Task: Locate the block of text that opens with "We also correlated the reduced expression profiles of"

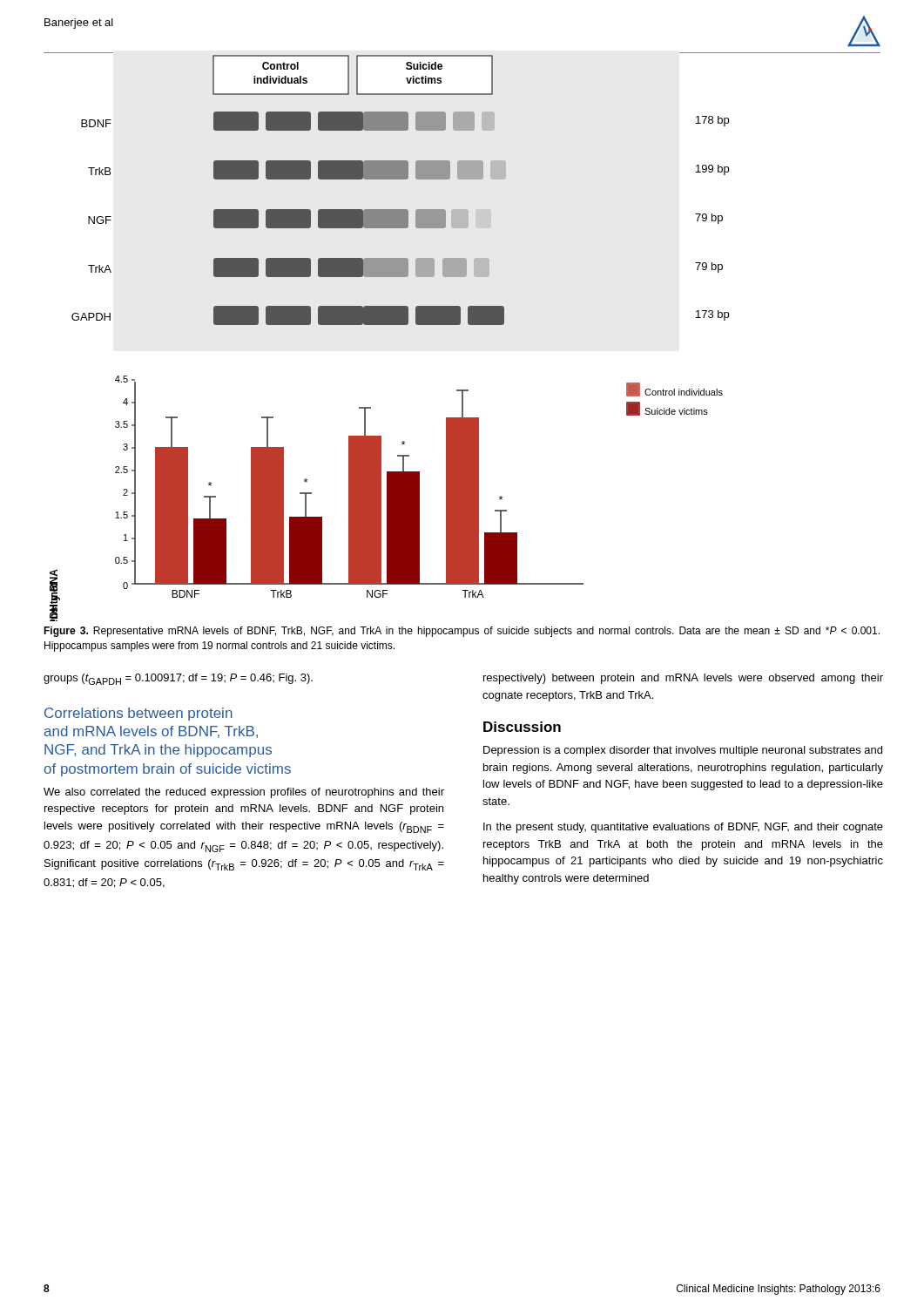Action: point(244,837)
